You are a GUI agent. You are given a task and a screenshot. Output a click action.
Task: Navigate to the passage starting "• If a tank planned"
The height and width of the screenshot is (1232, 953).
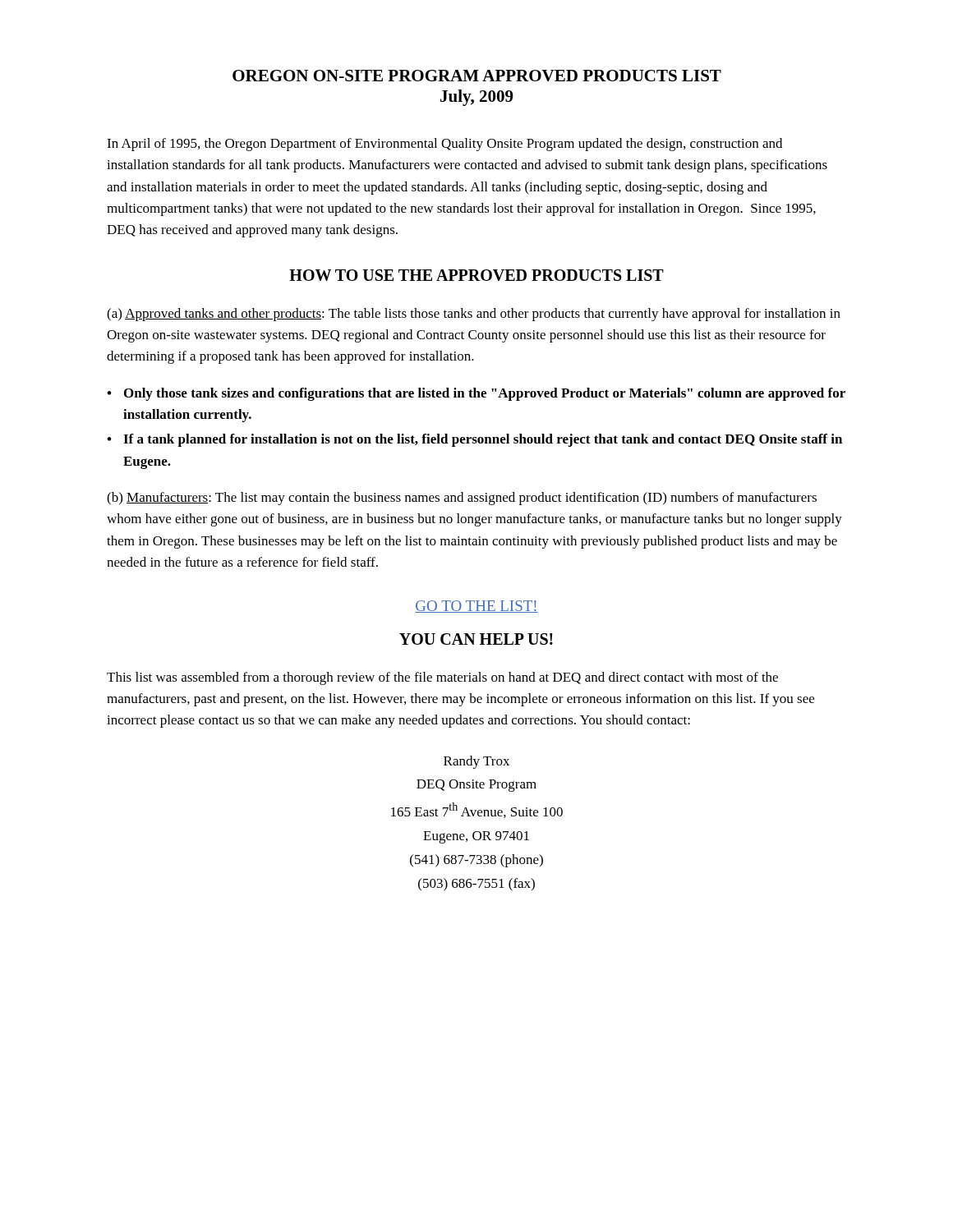pyautogui.click(x=476, y=451)
